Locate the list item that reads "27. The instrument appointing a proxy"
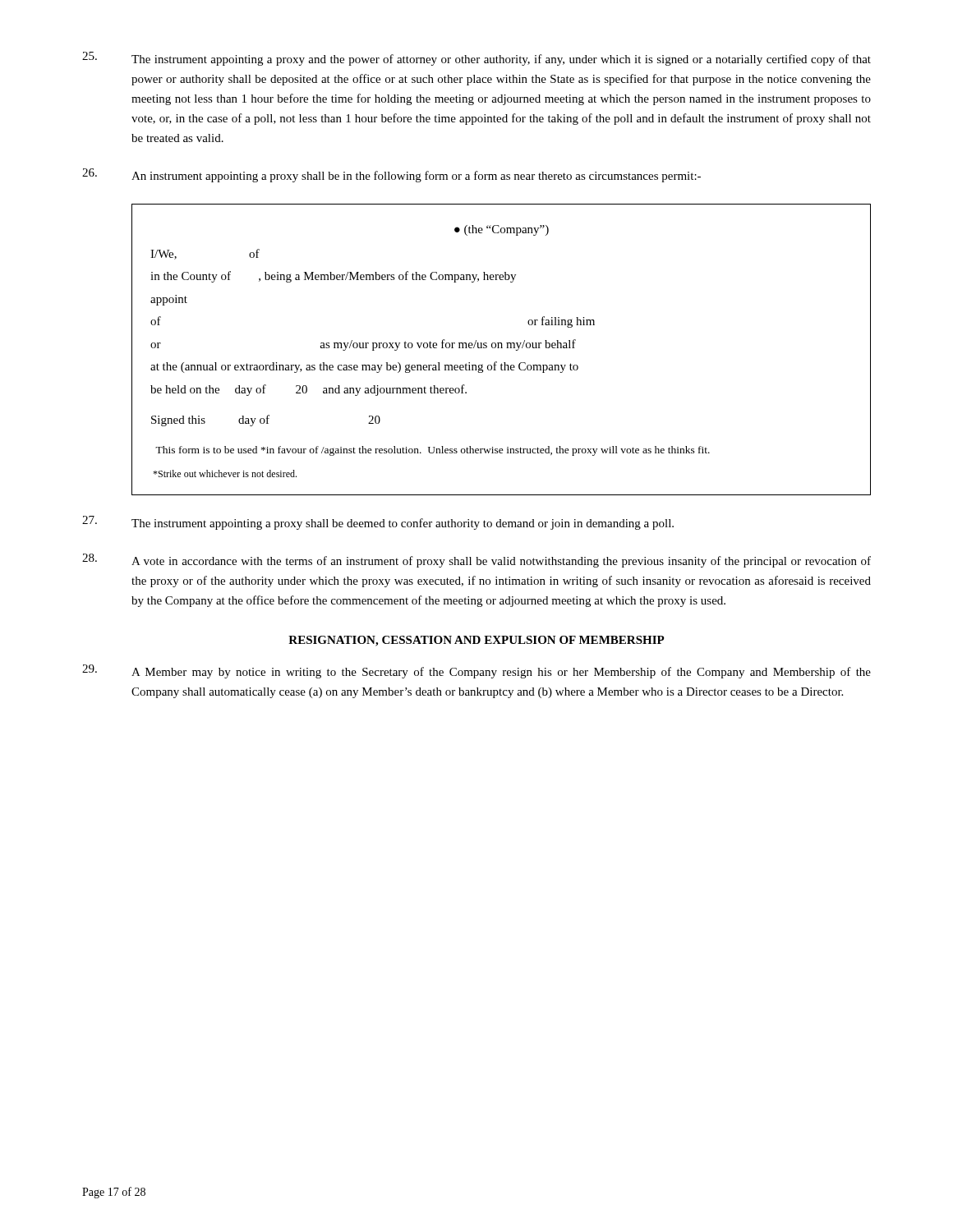 pyautogui.click(x=476, y=523)
